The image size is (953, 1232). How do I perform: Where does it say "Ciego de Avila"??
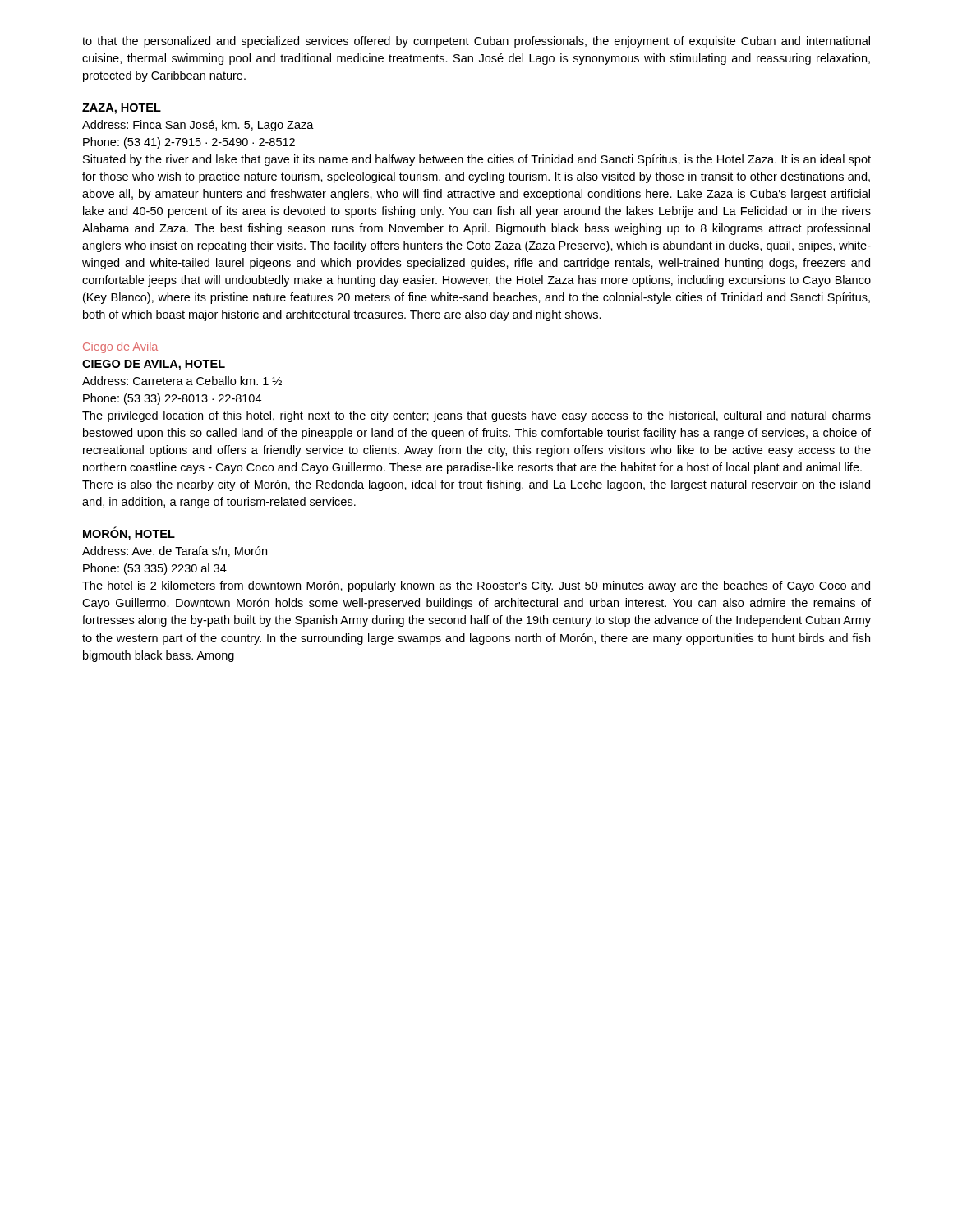[120, 347]
